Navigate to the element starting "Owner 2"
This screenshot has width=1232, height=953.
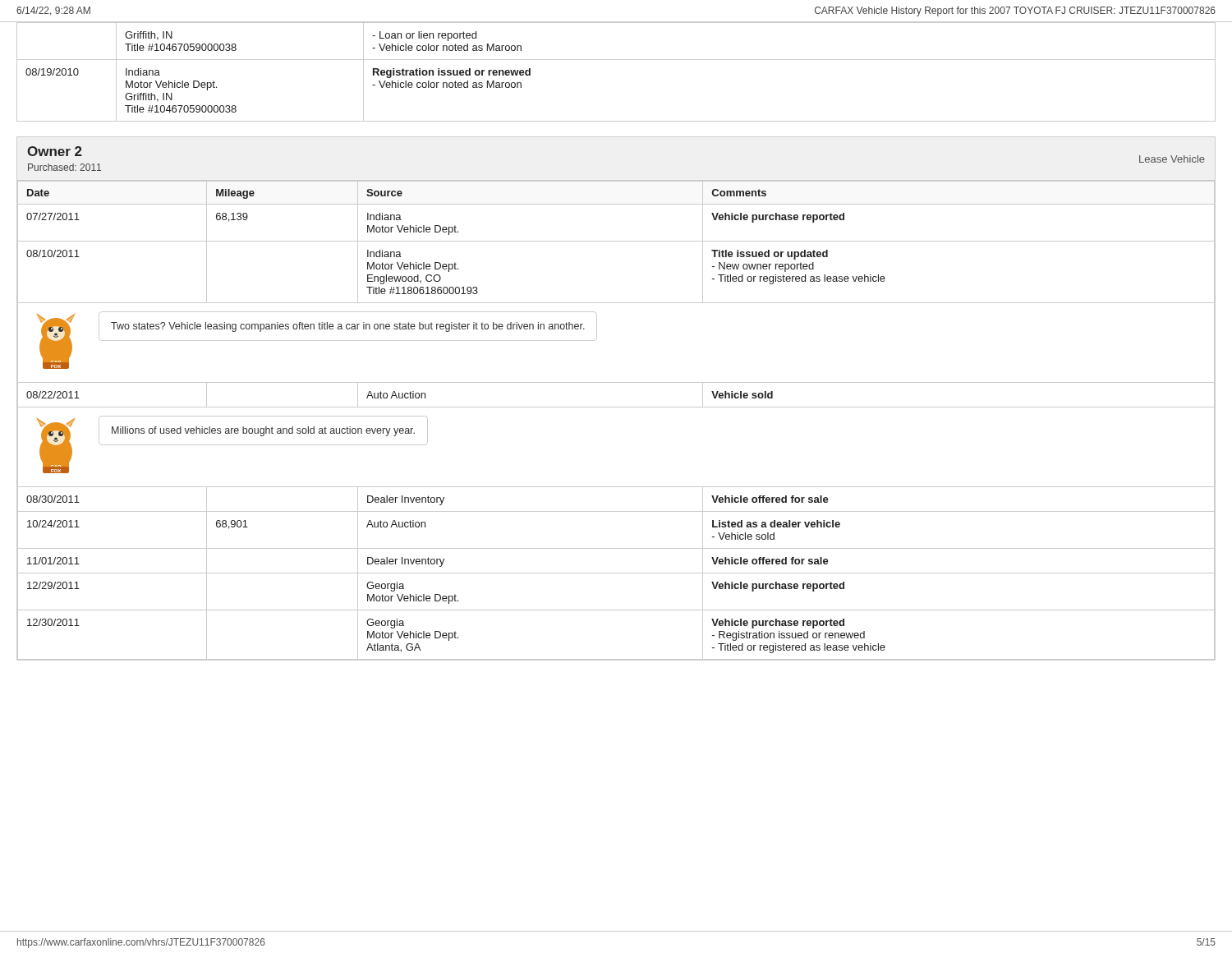point(55,152)
